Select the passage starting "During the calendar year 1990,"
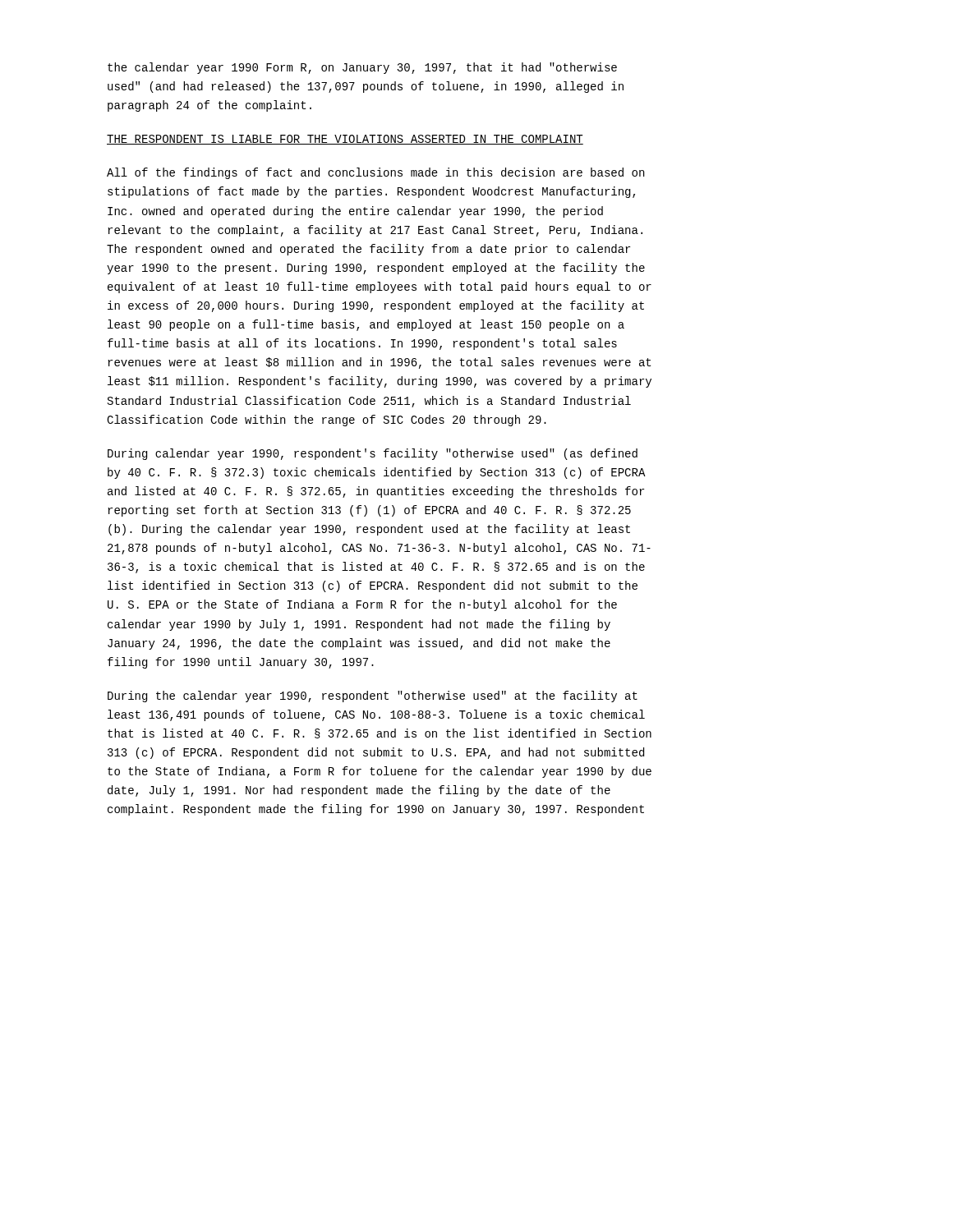The height and width of the screenshot is (1232, 953). (x=379, y=753)
